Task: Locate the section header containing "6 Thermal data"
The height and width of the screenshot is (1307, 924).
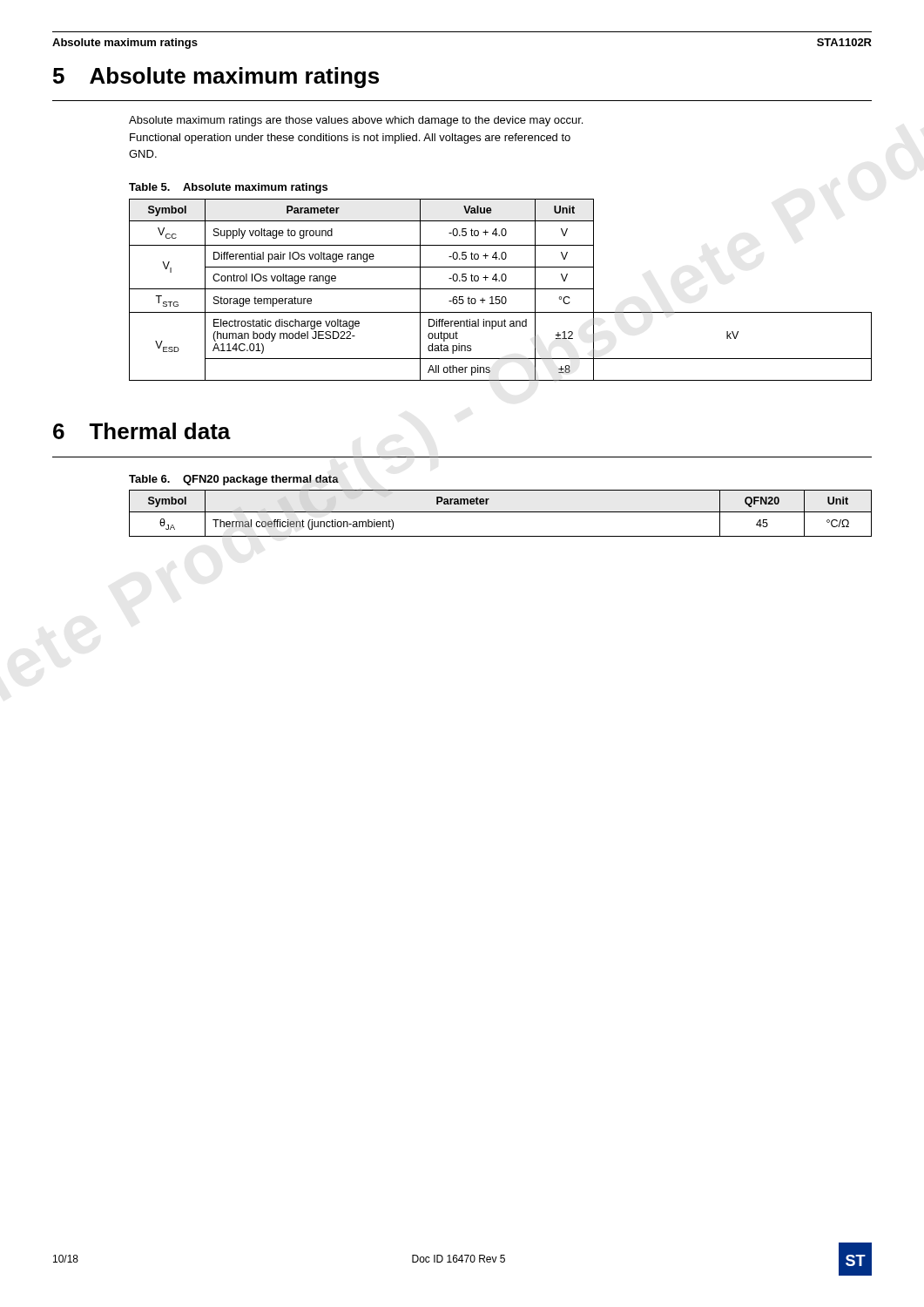Action: coord(141,432)
